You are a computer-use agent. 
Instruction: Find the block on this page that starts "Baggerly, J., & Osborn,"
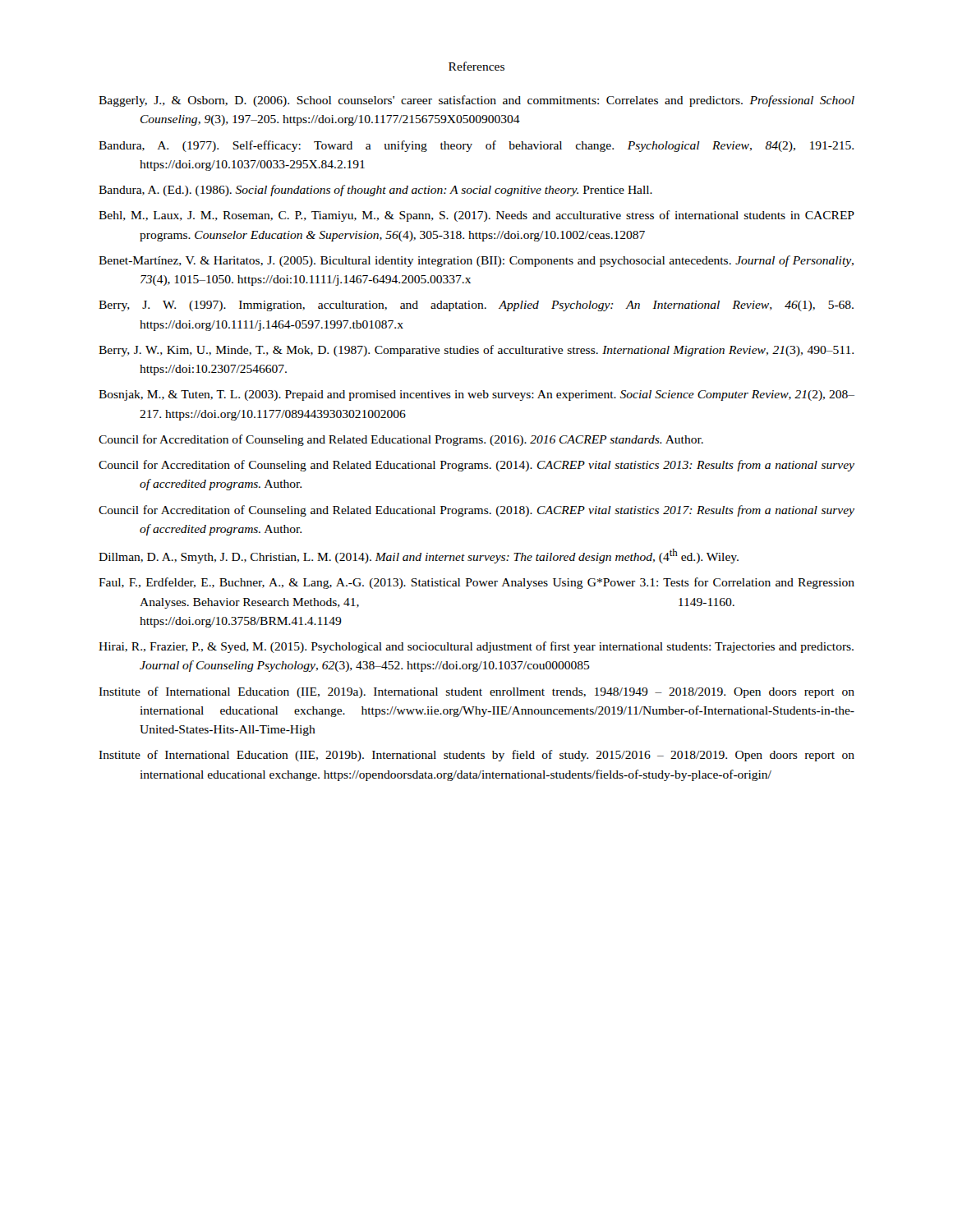coord(476,109)
